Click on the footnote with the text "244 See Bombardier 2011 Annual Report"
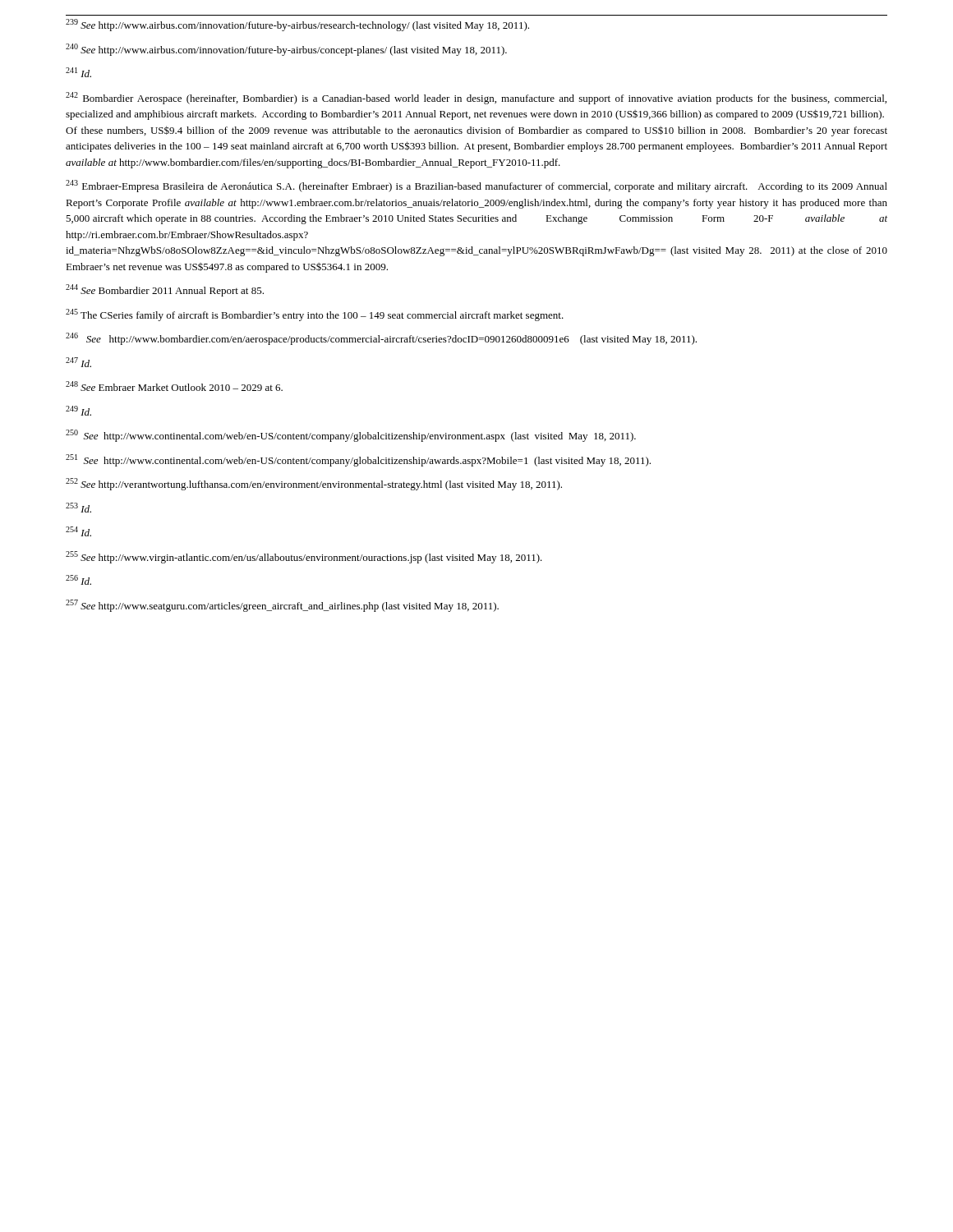Image resolution: width=953 pixels, height=1232 pixels. [x=165, y=290]
